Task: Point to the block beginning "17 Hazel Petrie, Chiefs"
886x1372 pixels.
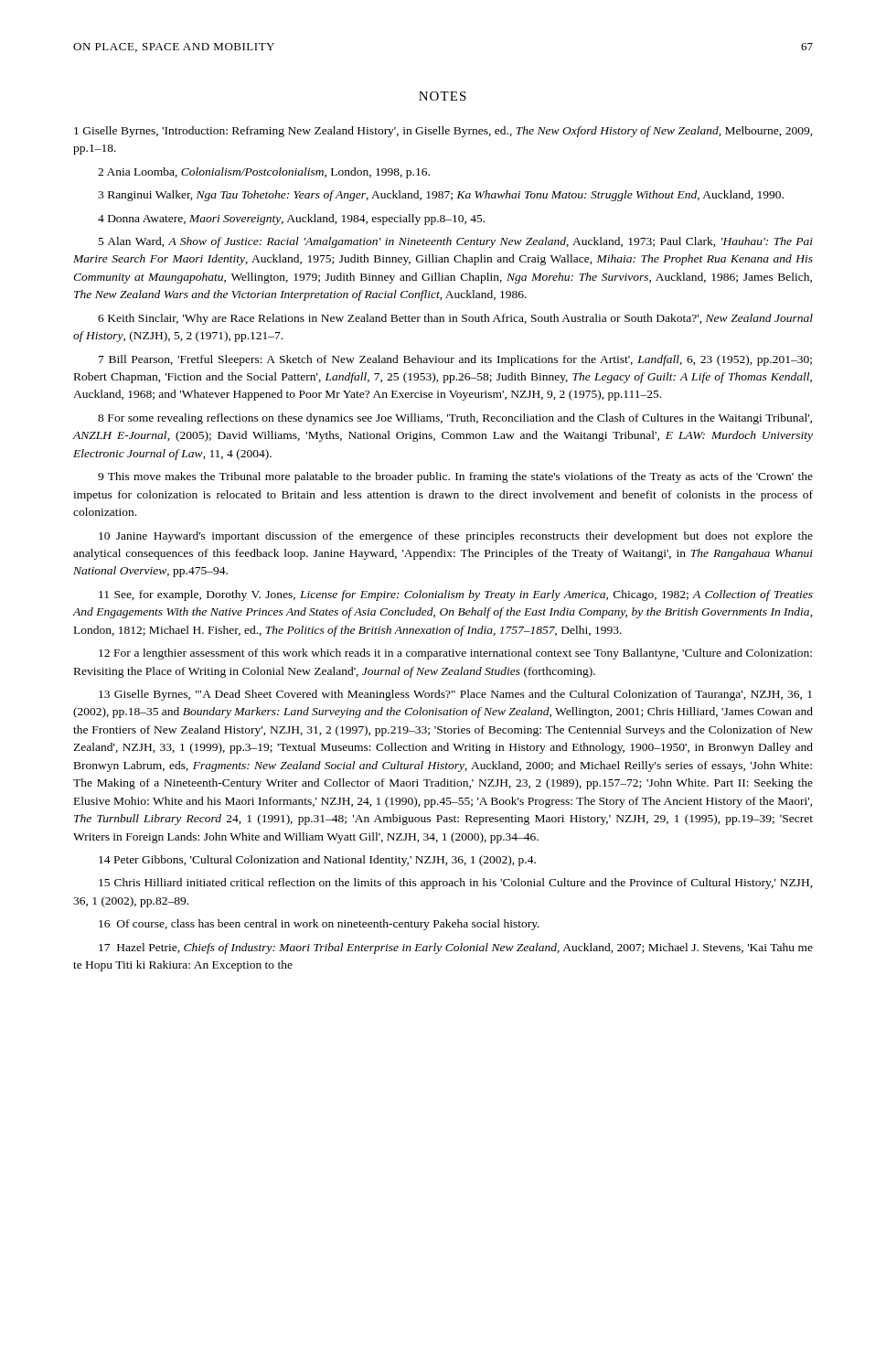Action: click(443, 956)
